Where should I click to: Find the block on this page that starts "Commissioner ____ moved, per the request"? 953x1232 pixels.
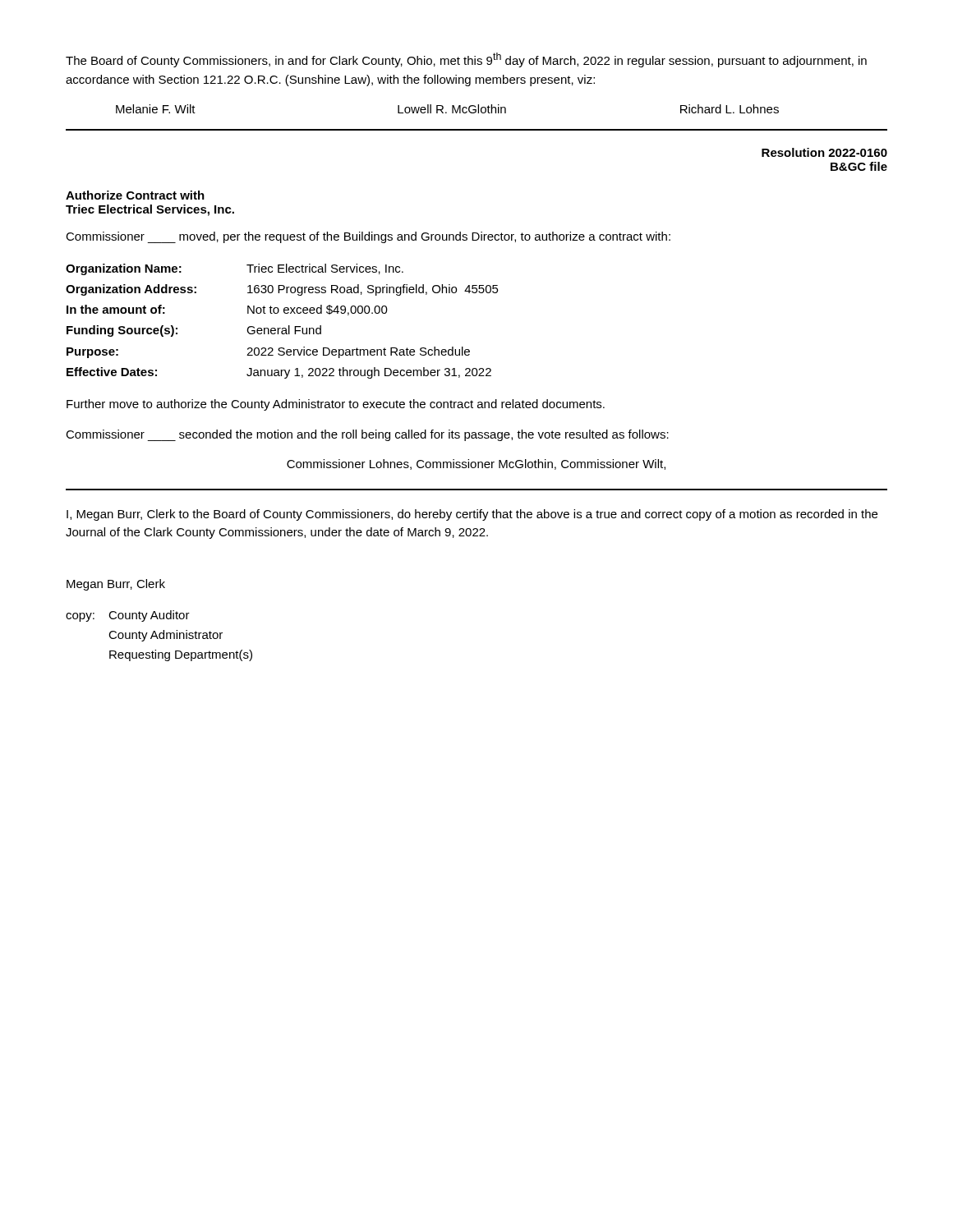[x=369, y=236]
